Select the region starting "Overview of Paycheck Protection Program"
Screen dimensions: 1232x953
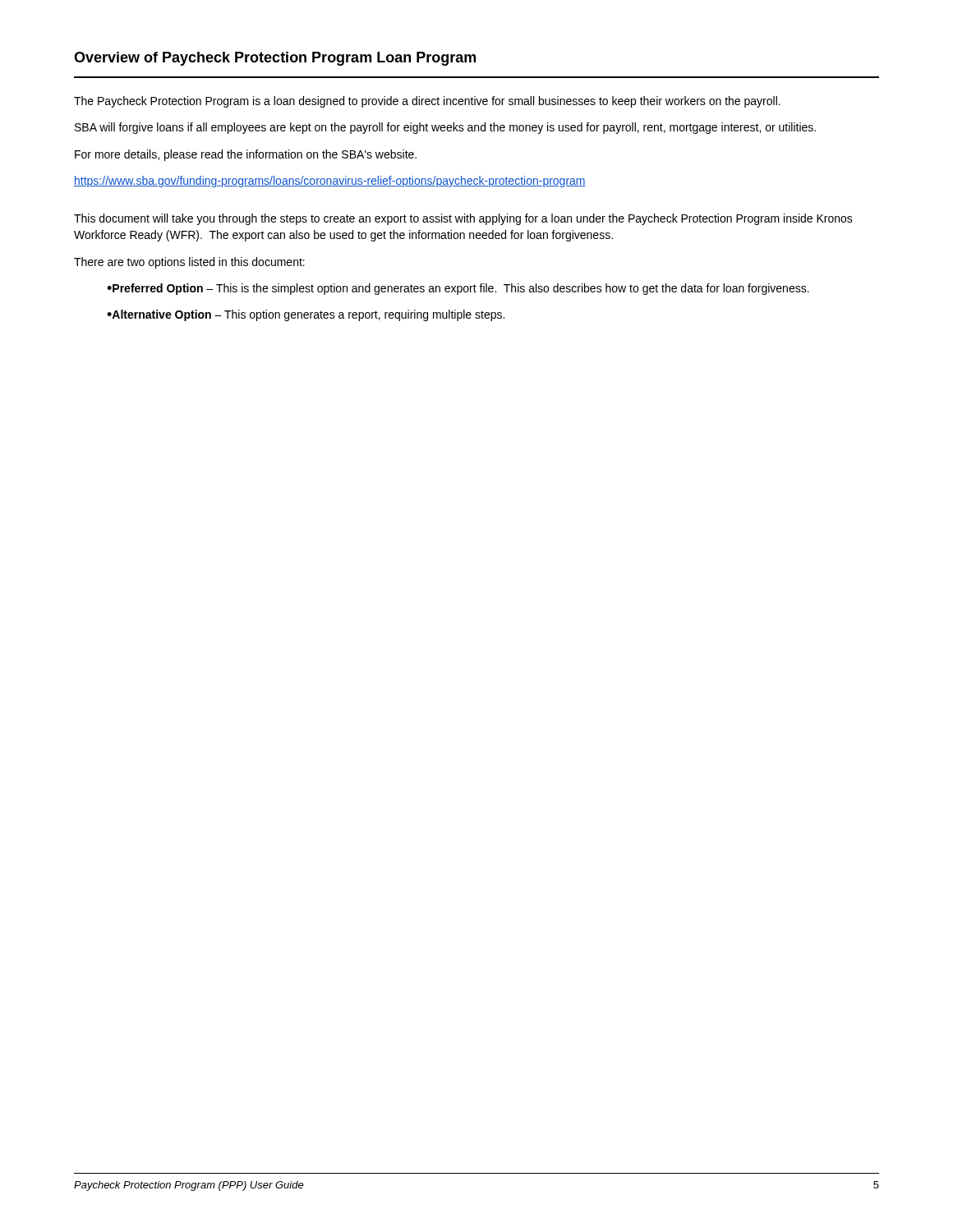(476, 58)
